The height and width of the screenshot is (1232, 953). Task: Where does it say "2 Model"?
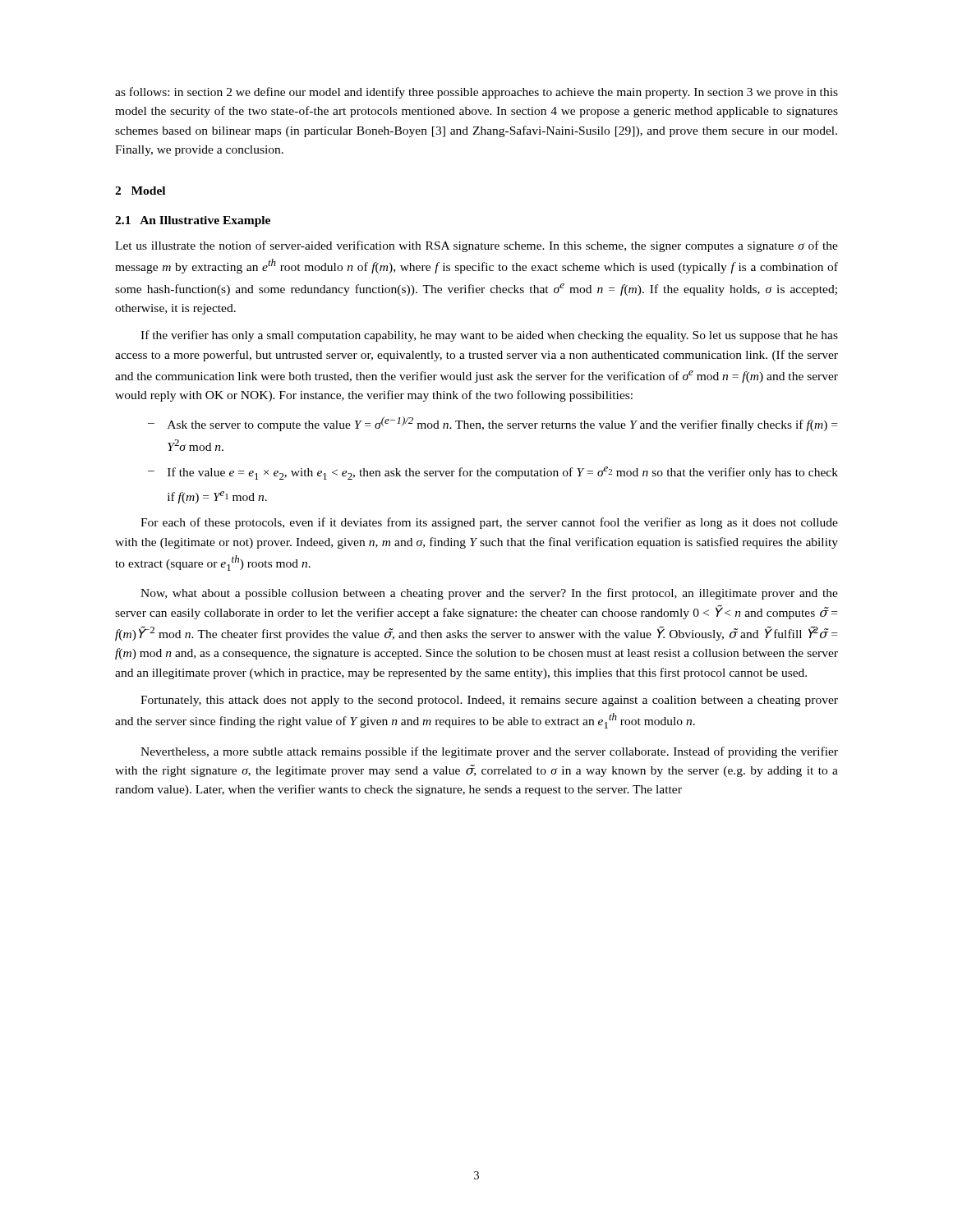[x=140, y=190]
